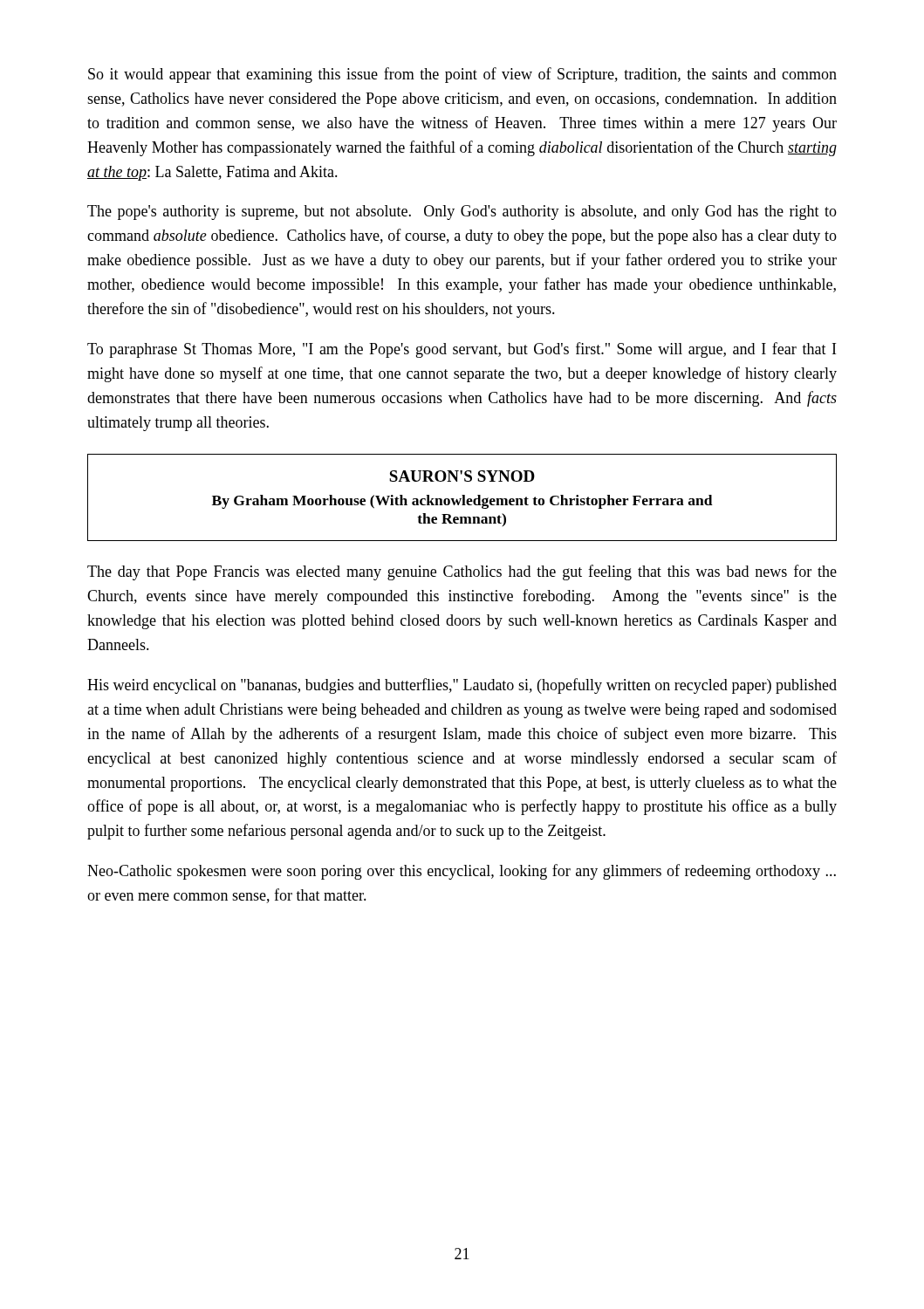Point to the block starting "The day that Pope"

tap(462, 608)
